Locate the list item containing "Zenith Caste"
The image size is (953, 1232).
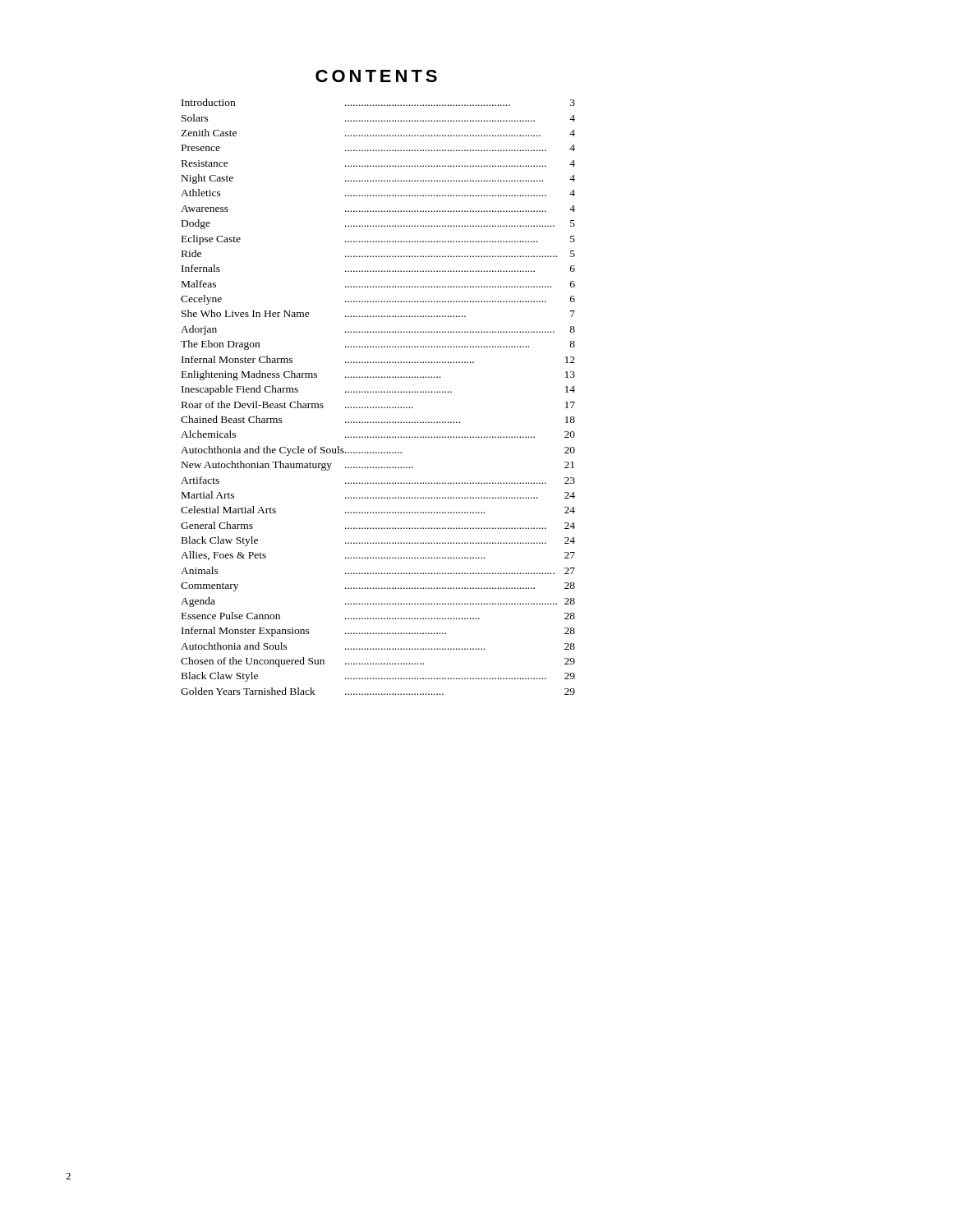click(x=378, y=133)
